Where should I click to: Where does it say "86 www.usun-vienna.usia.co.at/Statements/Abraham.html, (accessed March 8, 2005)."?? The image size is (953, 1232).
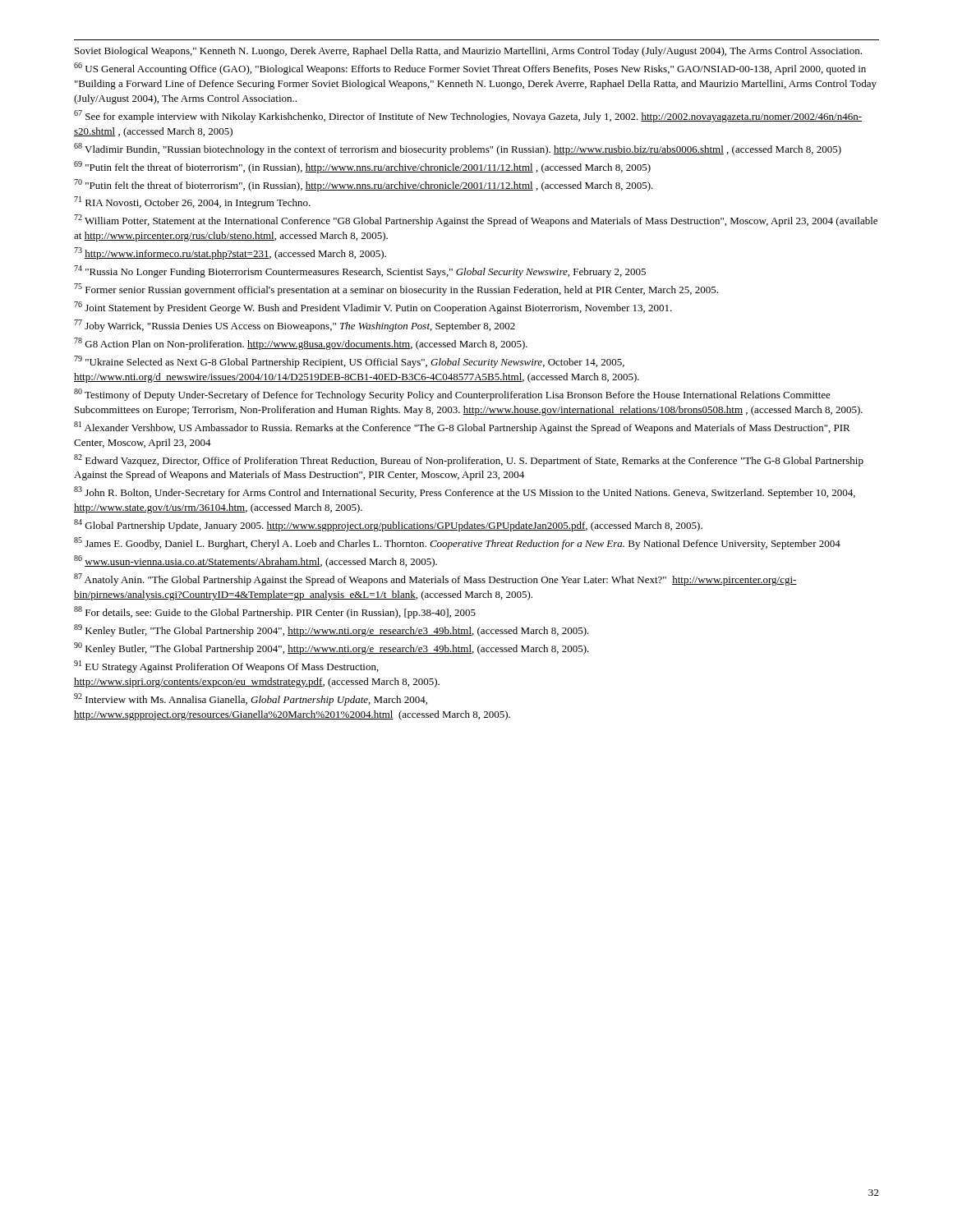tap(256, 561)
